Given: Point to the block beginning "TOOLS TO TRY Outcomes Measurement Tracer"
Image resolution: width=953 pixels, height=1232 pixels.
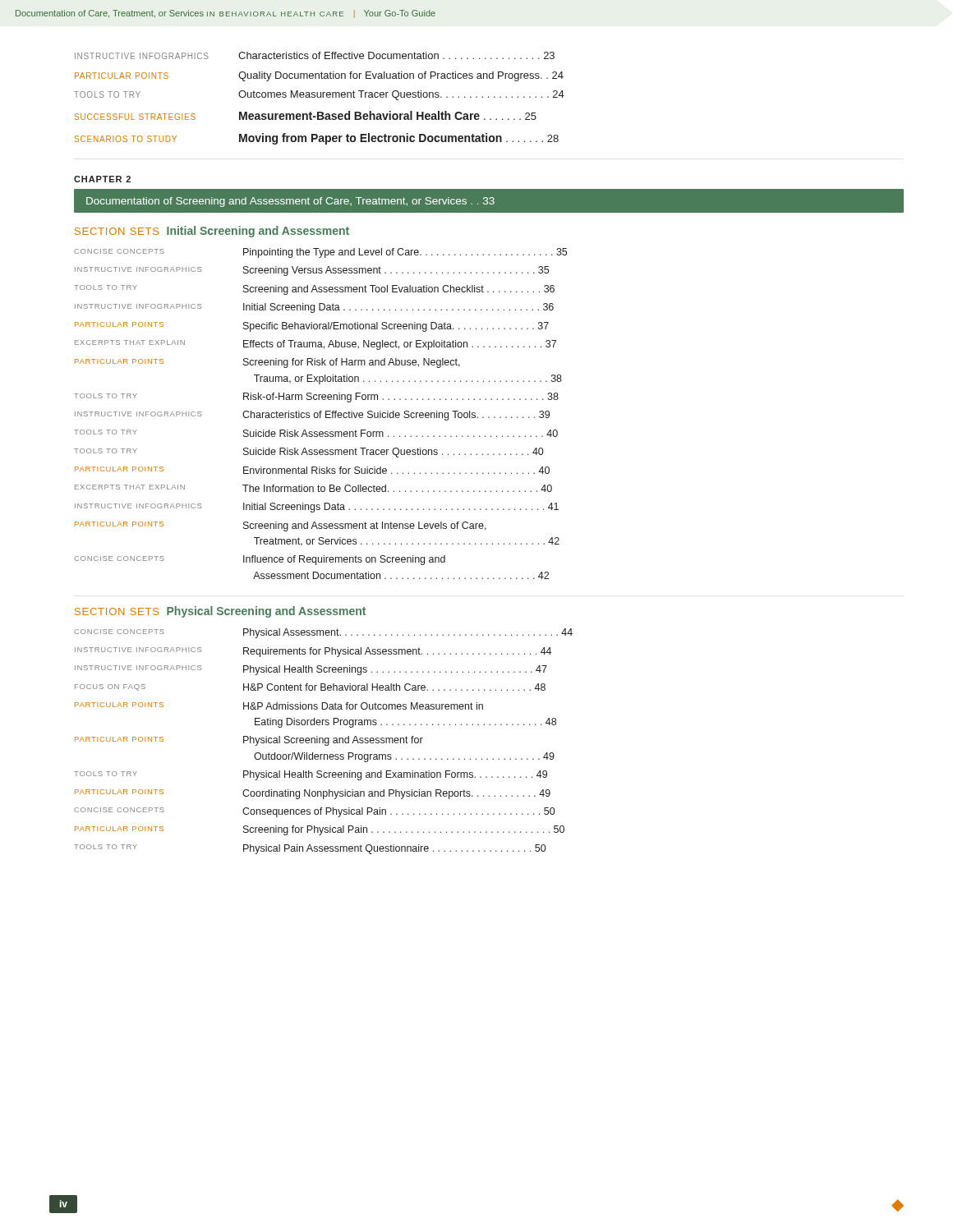Looking at the screenshot, I should pyautogui.click(x=489, y=94).
